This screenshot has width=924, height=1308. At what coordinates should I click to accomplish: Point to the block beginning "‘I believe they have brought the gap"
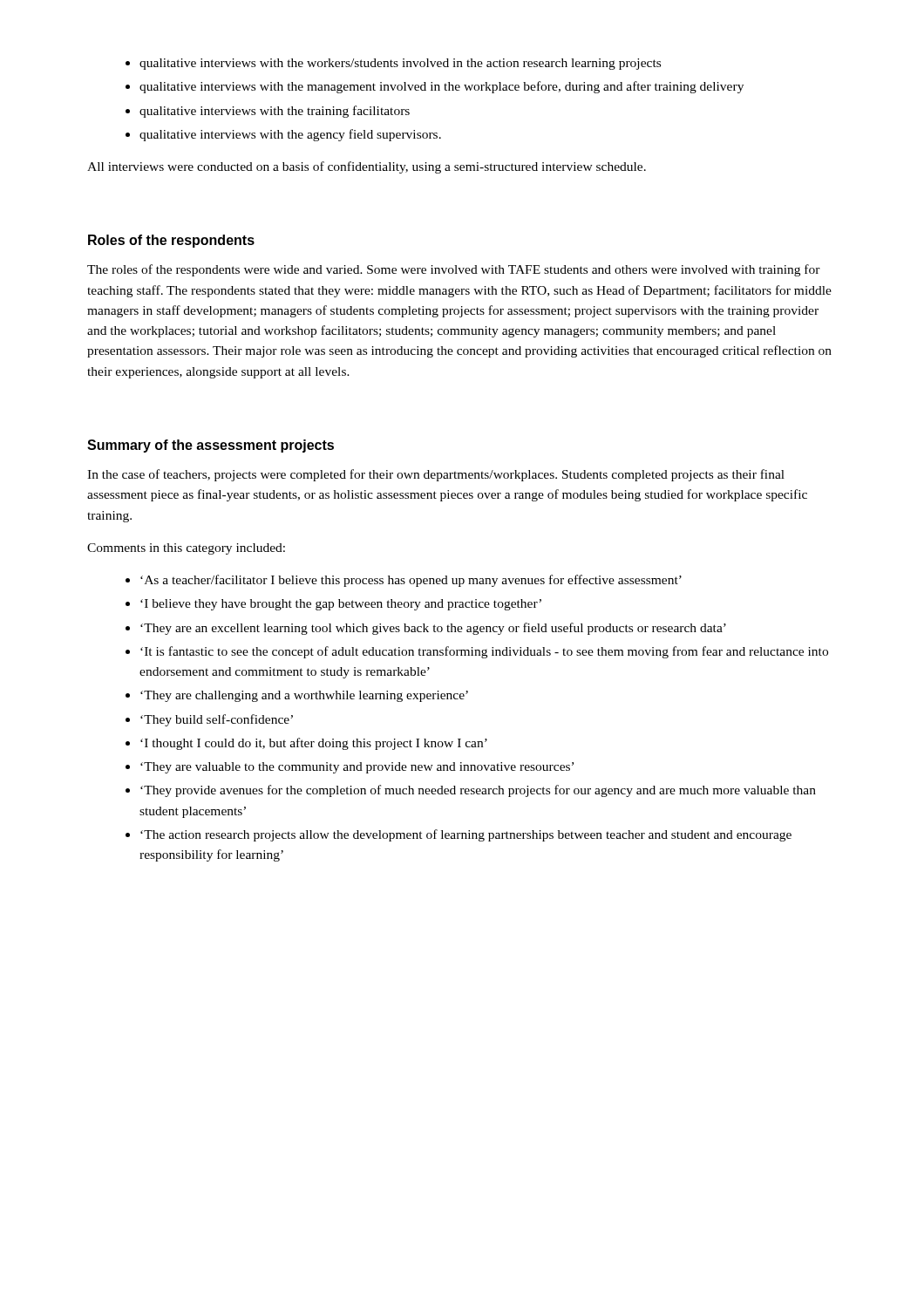click(488, 603)
